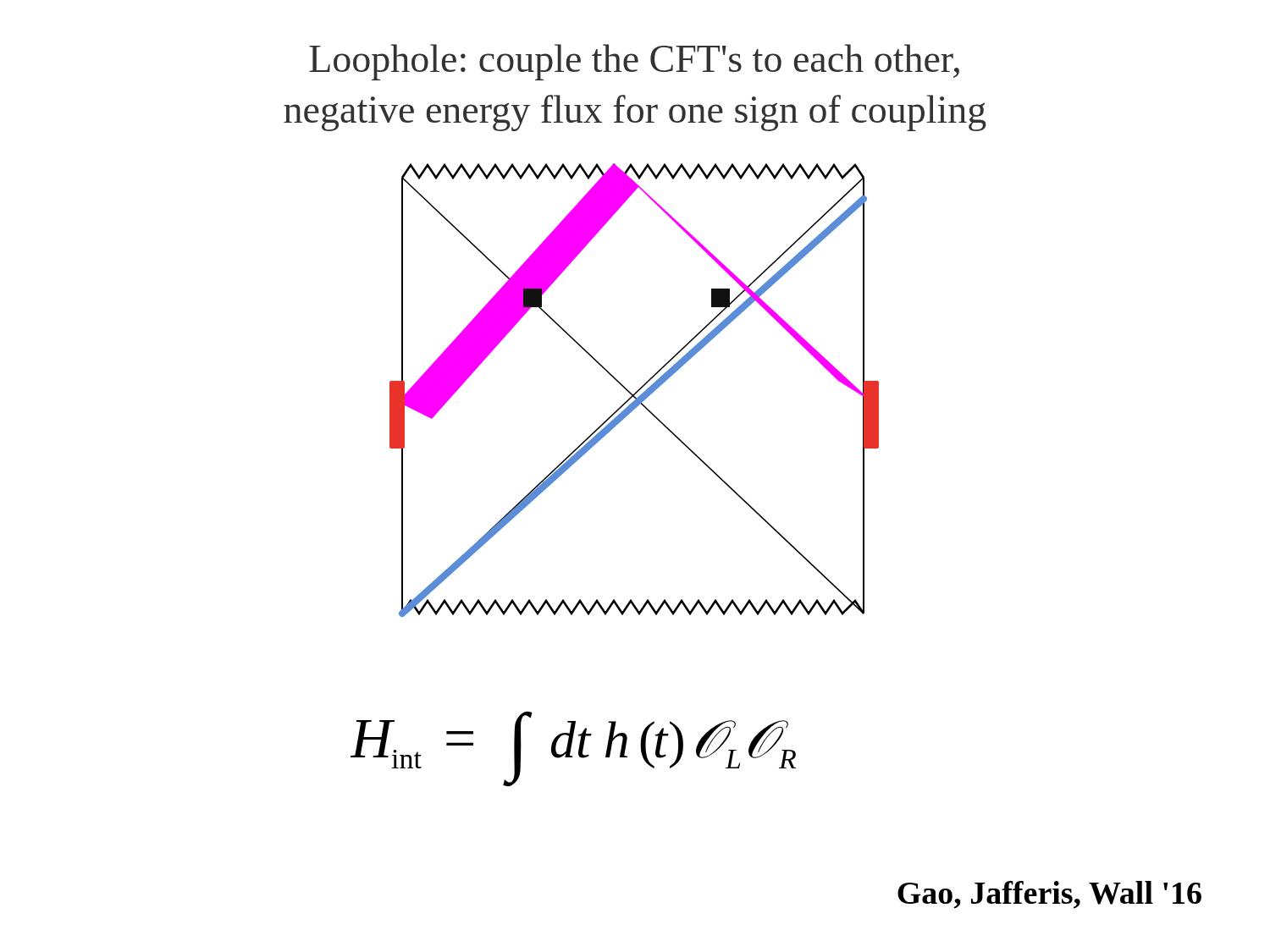Find the title that says "Loophole: couple the CFT's to"
Viewport: 1270px width, 952px height.
[635, 84]
